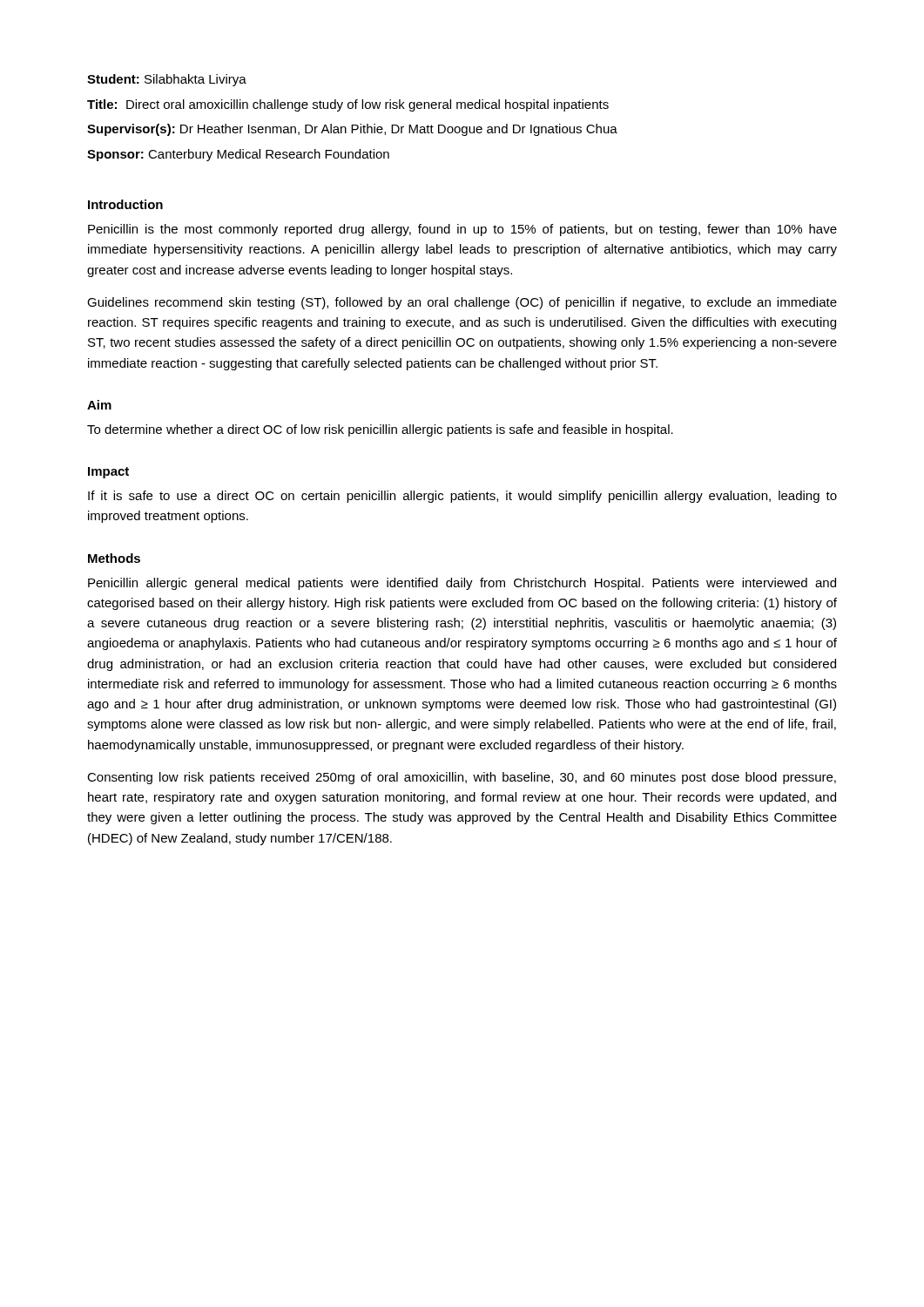The image size is (924, 1307).
Task: Locate the text block that reads "Penicillin is the"
Action: coord(462,249)
